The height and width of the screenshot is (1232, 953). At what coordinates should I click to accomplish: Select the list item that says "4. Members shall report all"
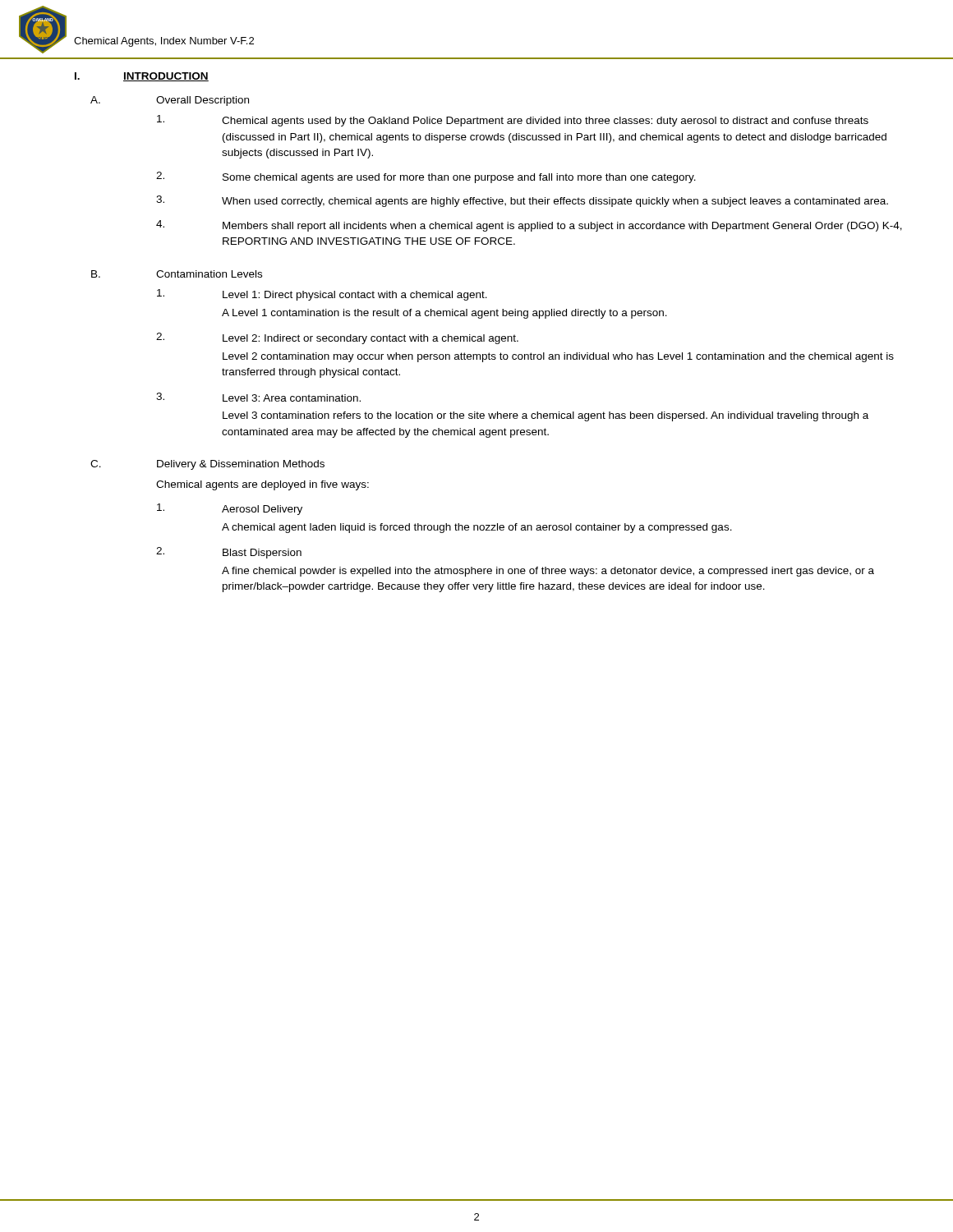(532, 234)
